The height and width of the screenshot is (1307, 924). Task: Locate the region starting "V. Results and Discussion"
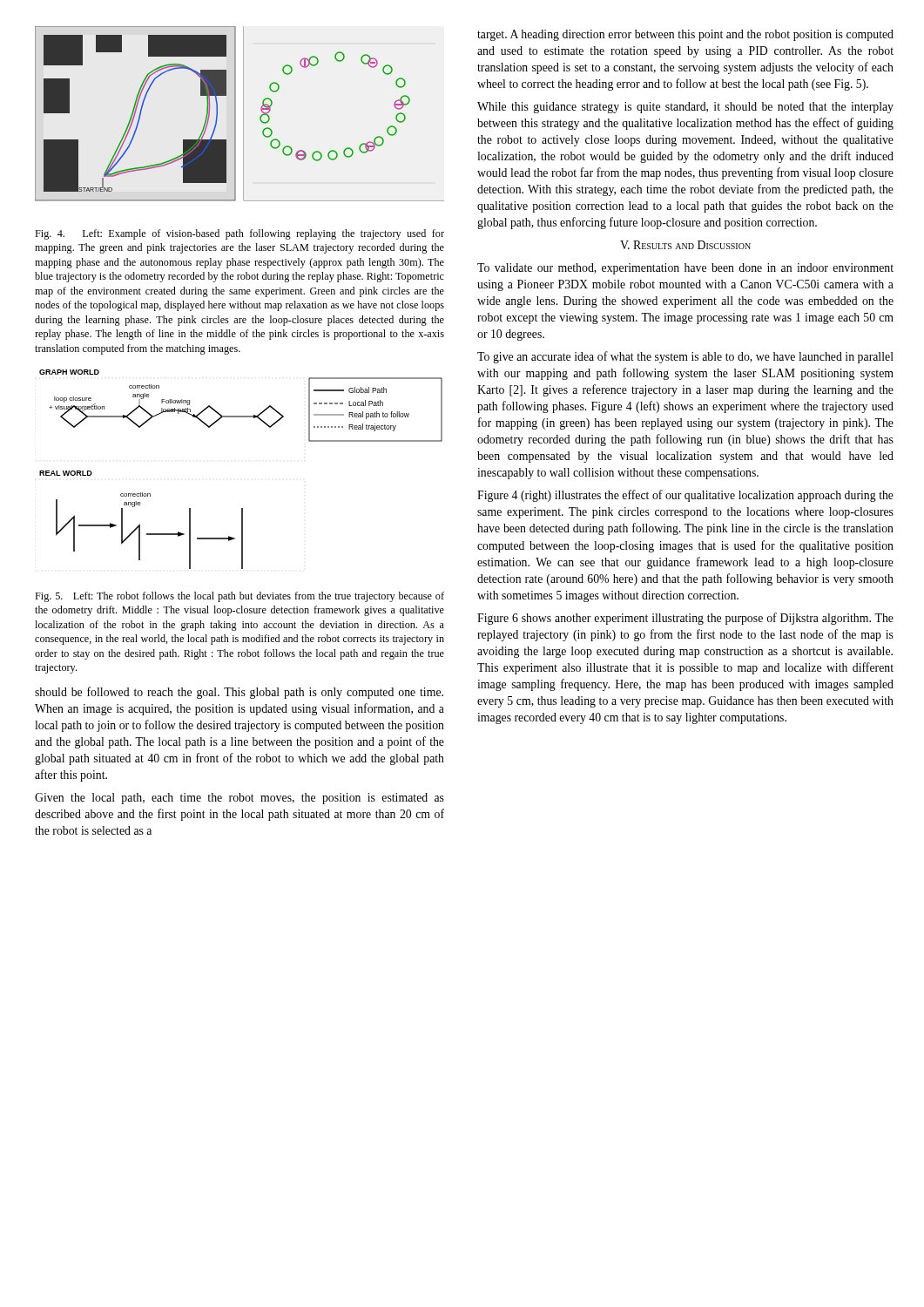click(685, 246)
